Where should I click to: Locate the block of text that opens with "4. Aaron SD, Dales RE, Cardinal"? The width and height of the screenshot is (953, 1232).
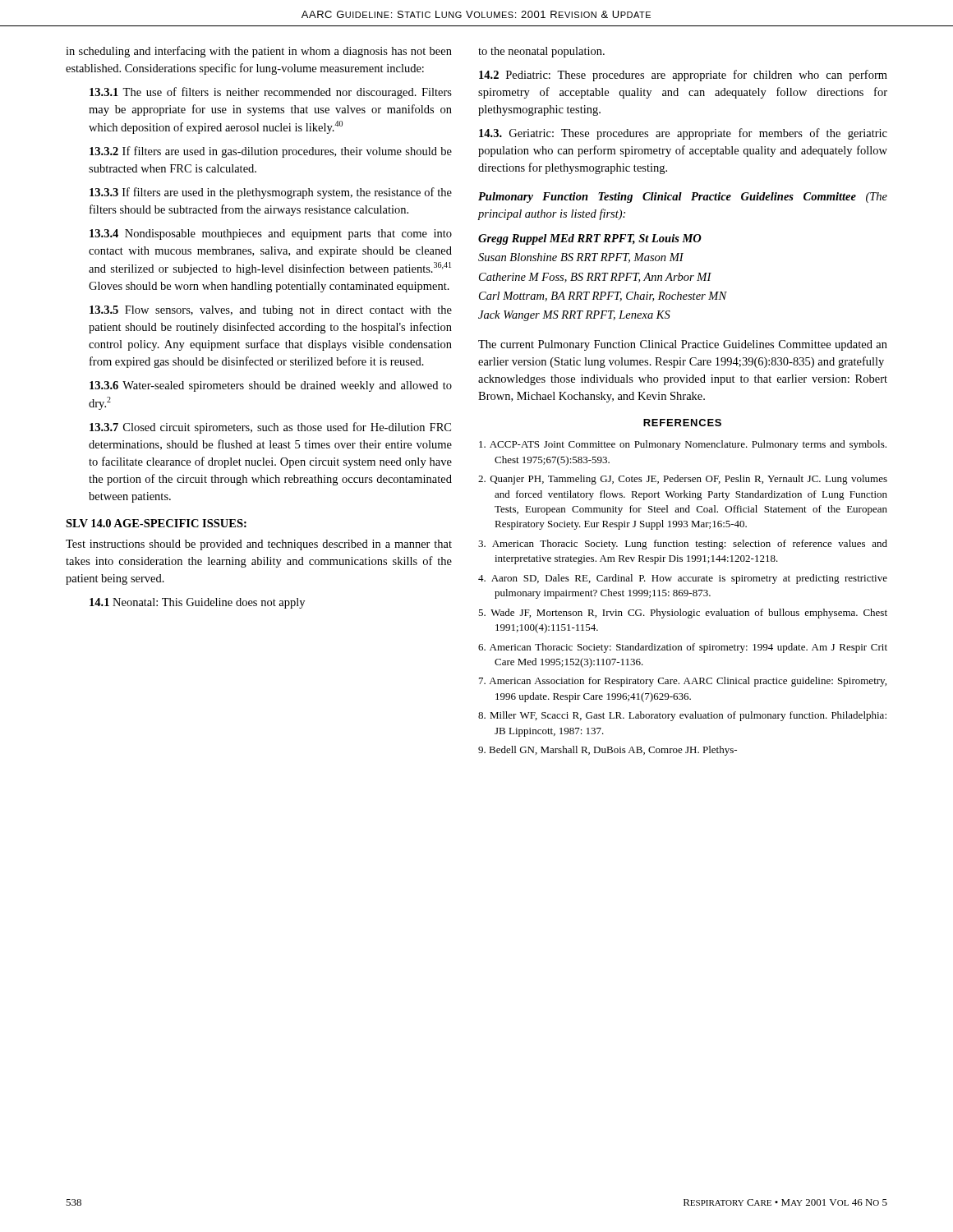coord(683,585)
